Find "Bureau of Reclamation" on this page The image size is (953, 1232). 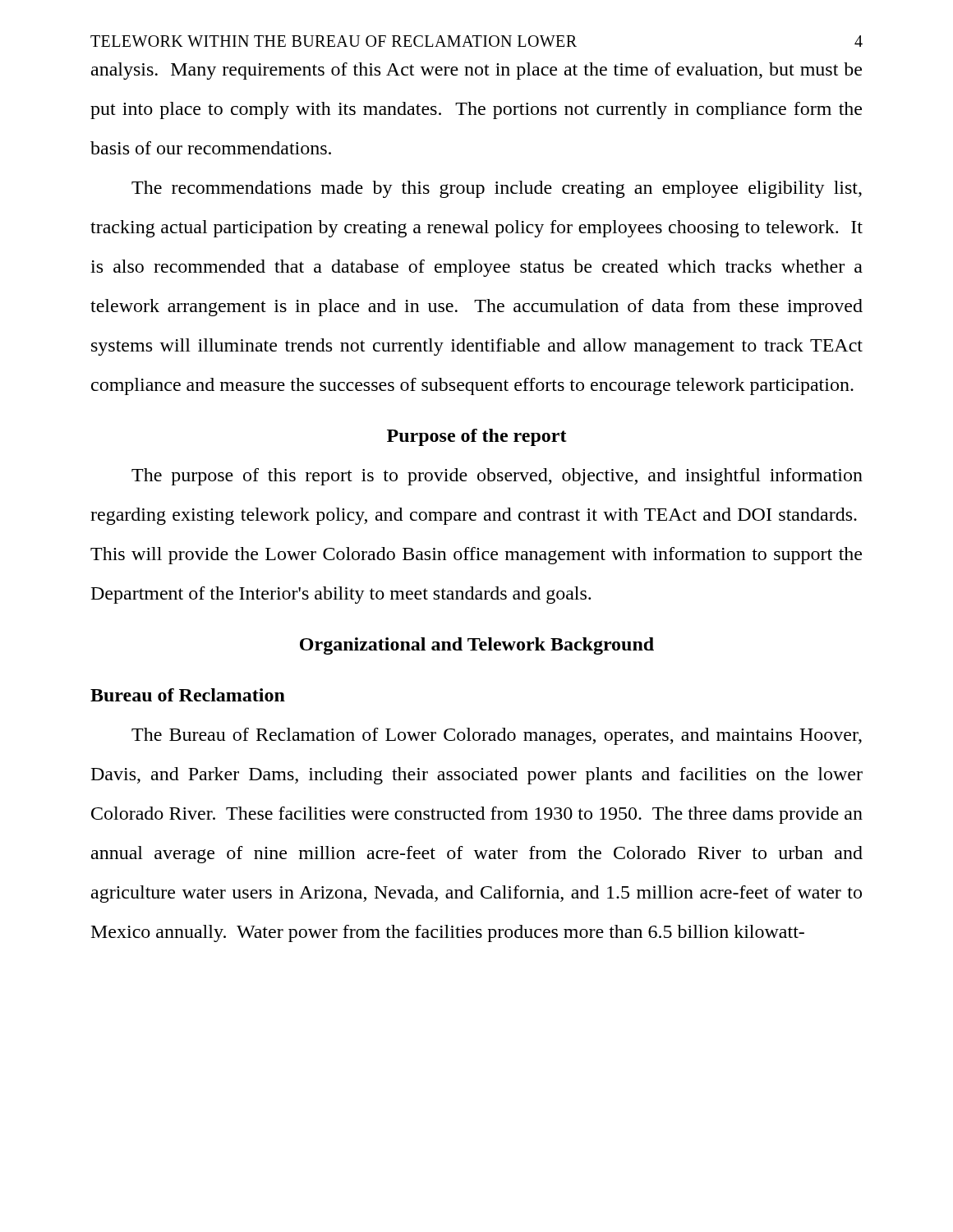click(x=188, y=695)
